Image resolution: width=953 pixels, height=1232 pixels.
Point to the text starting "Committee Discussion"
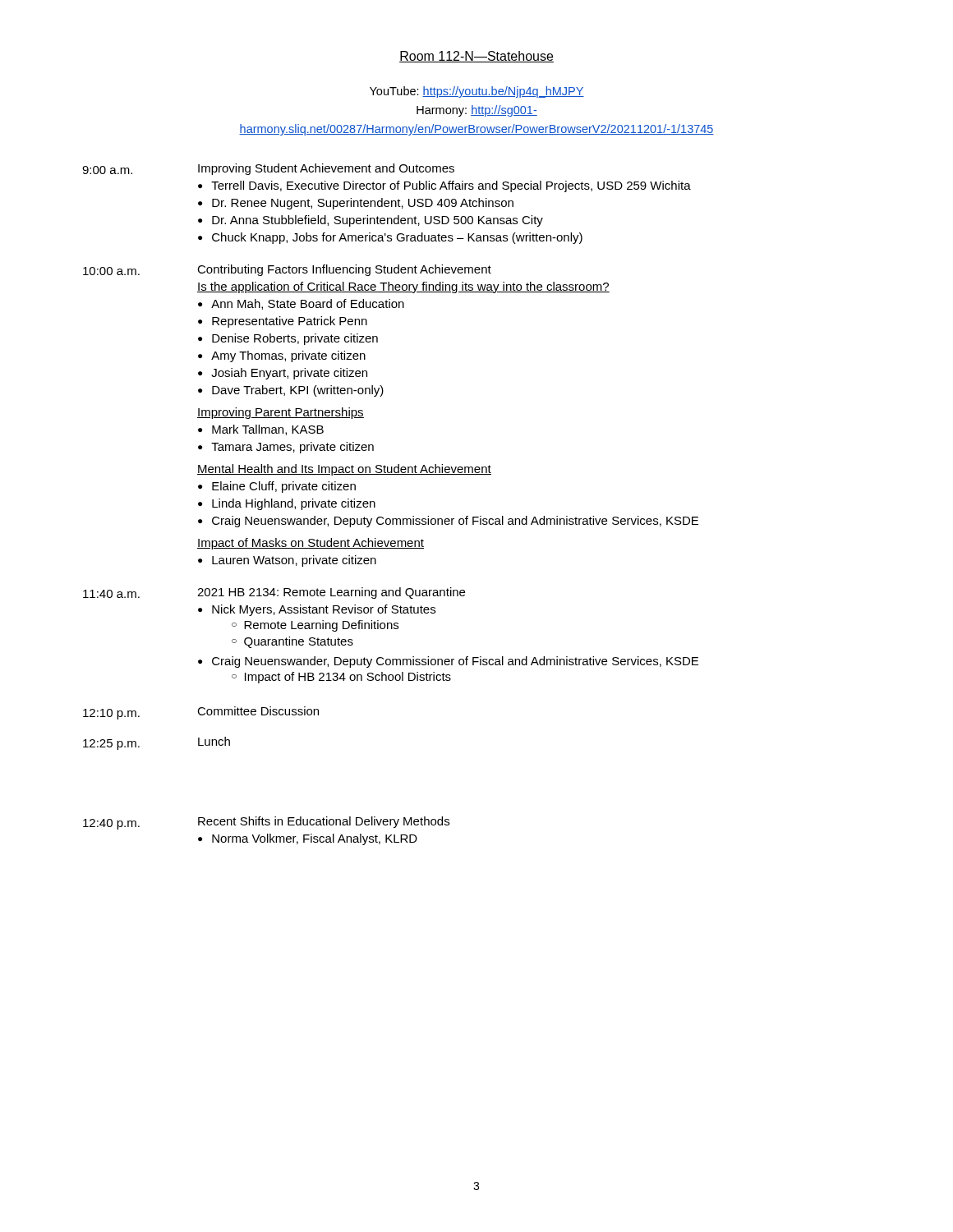click(258, 710)
